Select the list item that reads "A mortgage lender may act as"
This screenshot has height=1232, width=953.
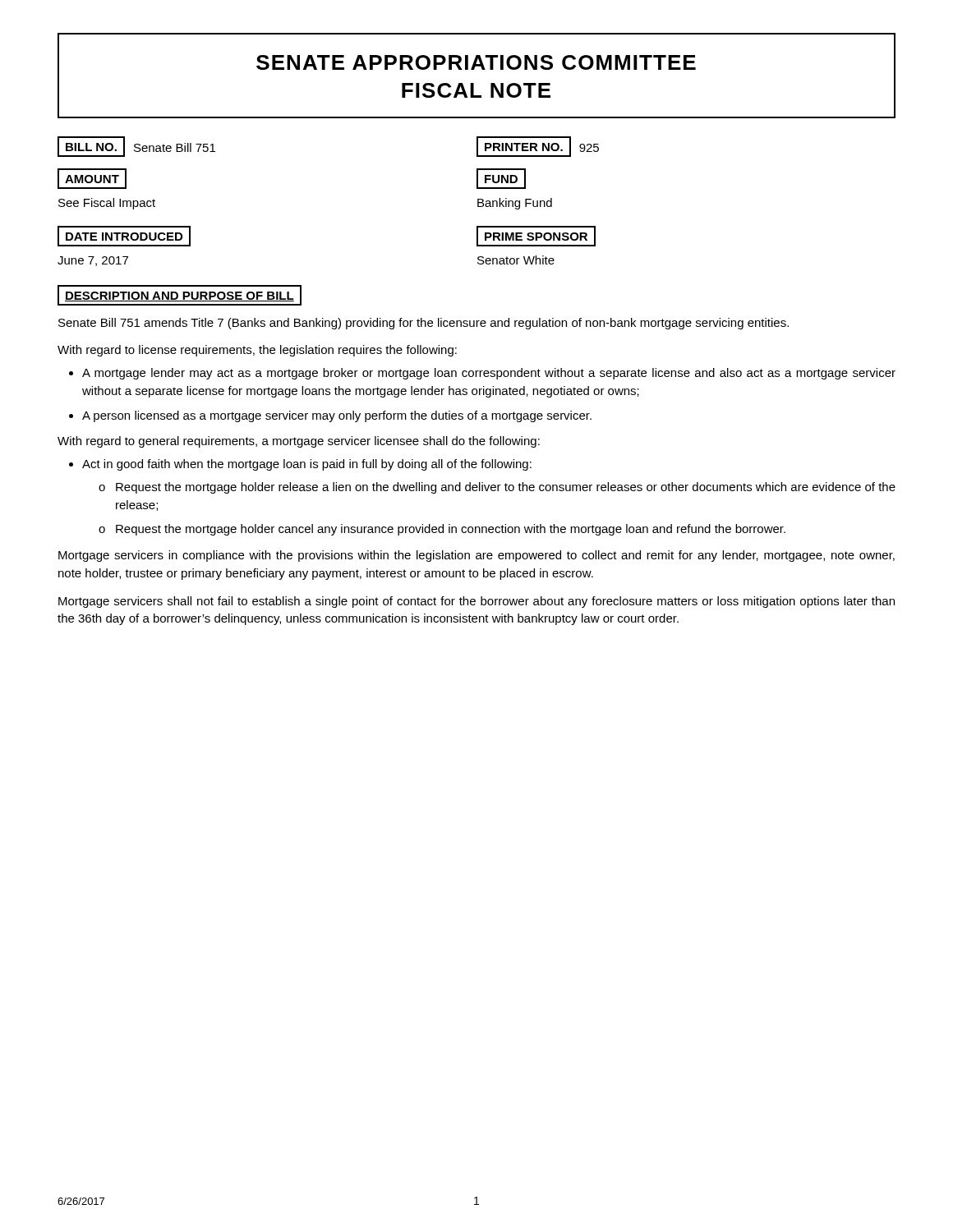[x=489, y=381]
